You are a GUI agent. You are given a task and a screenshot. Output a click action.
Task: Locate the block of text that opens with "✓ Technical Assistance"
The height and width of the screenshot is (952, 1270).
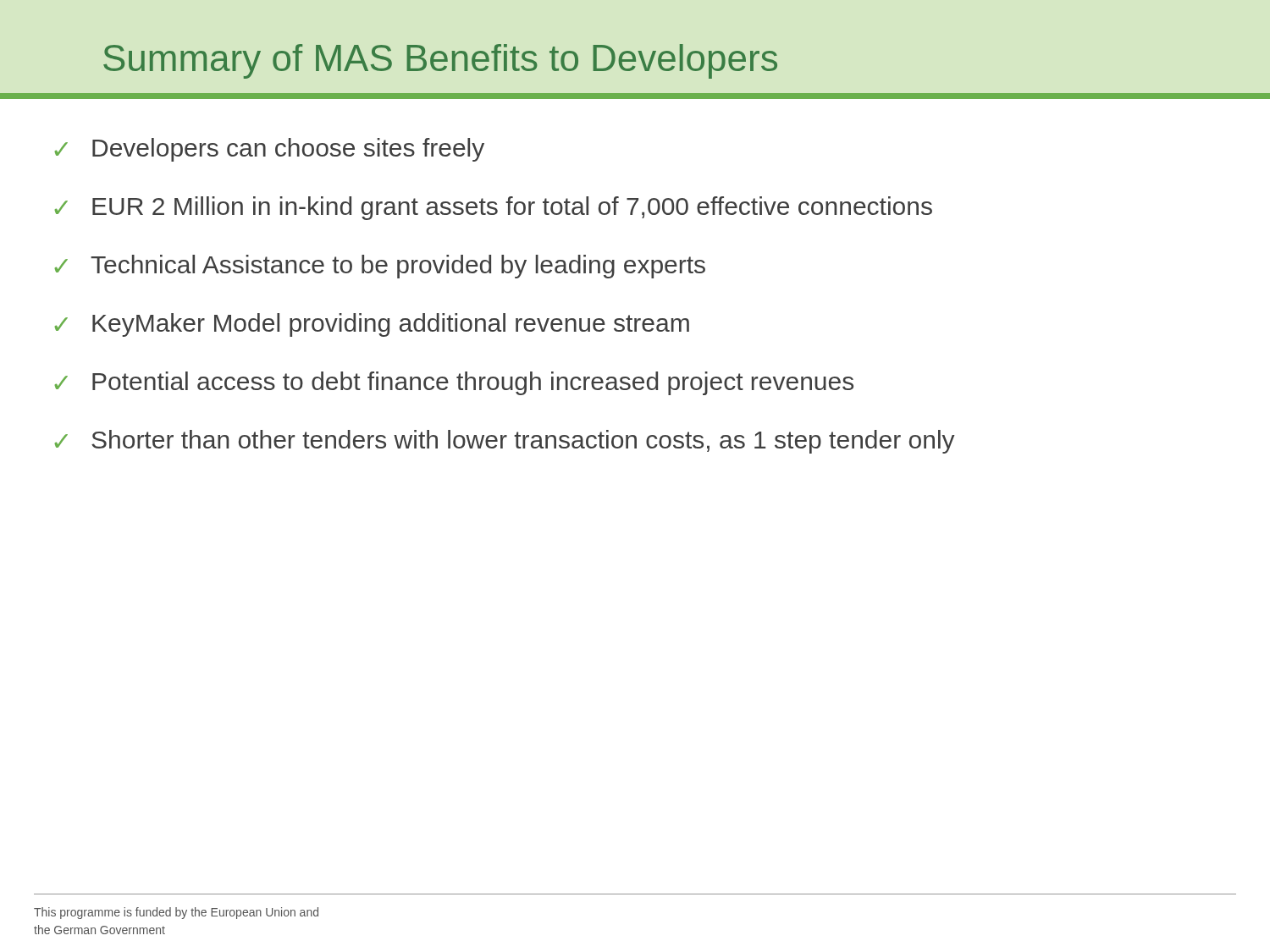[379, 265]
